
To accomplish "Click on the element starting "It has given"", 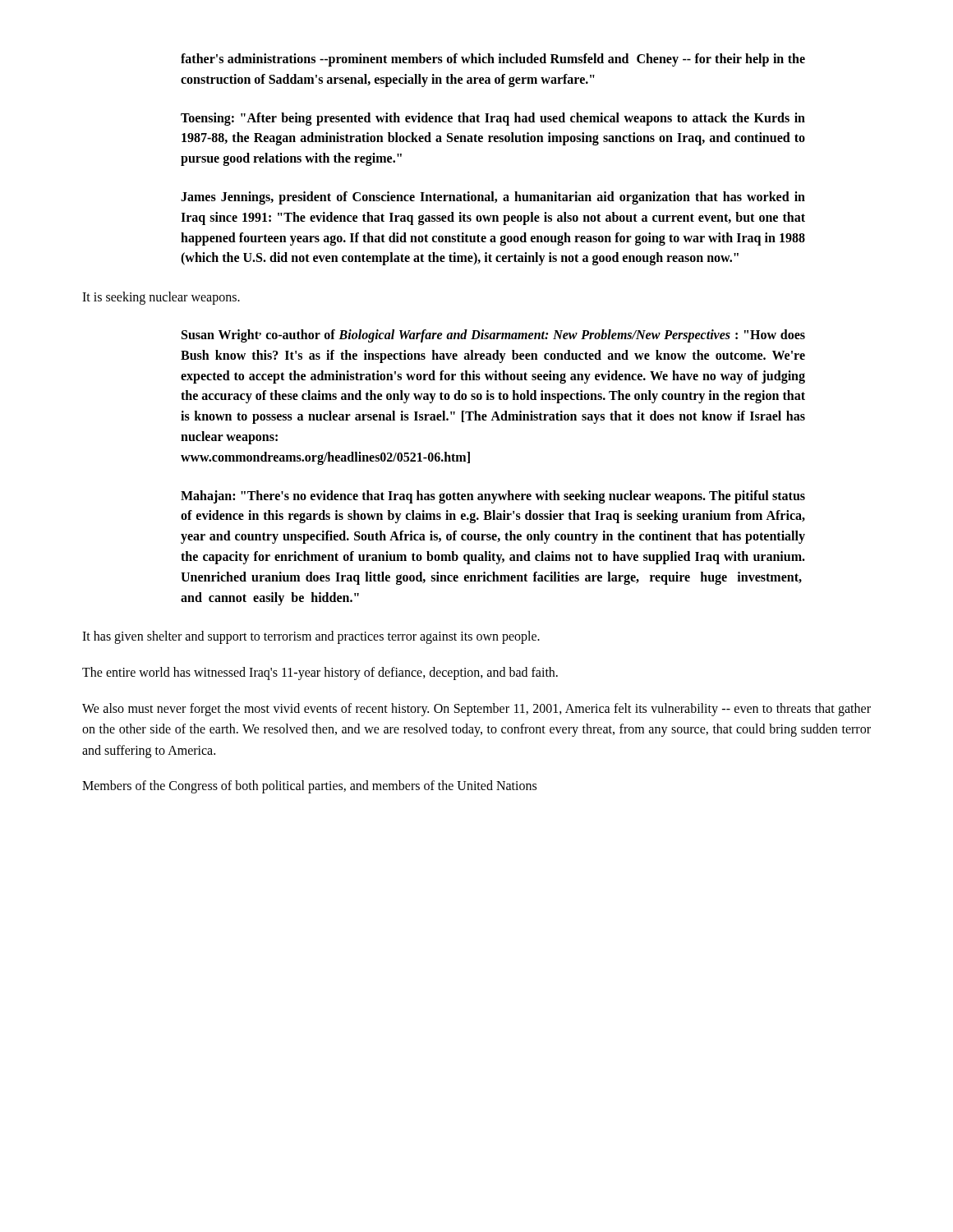I will pyautogui.click(x=311, y=637).
